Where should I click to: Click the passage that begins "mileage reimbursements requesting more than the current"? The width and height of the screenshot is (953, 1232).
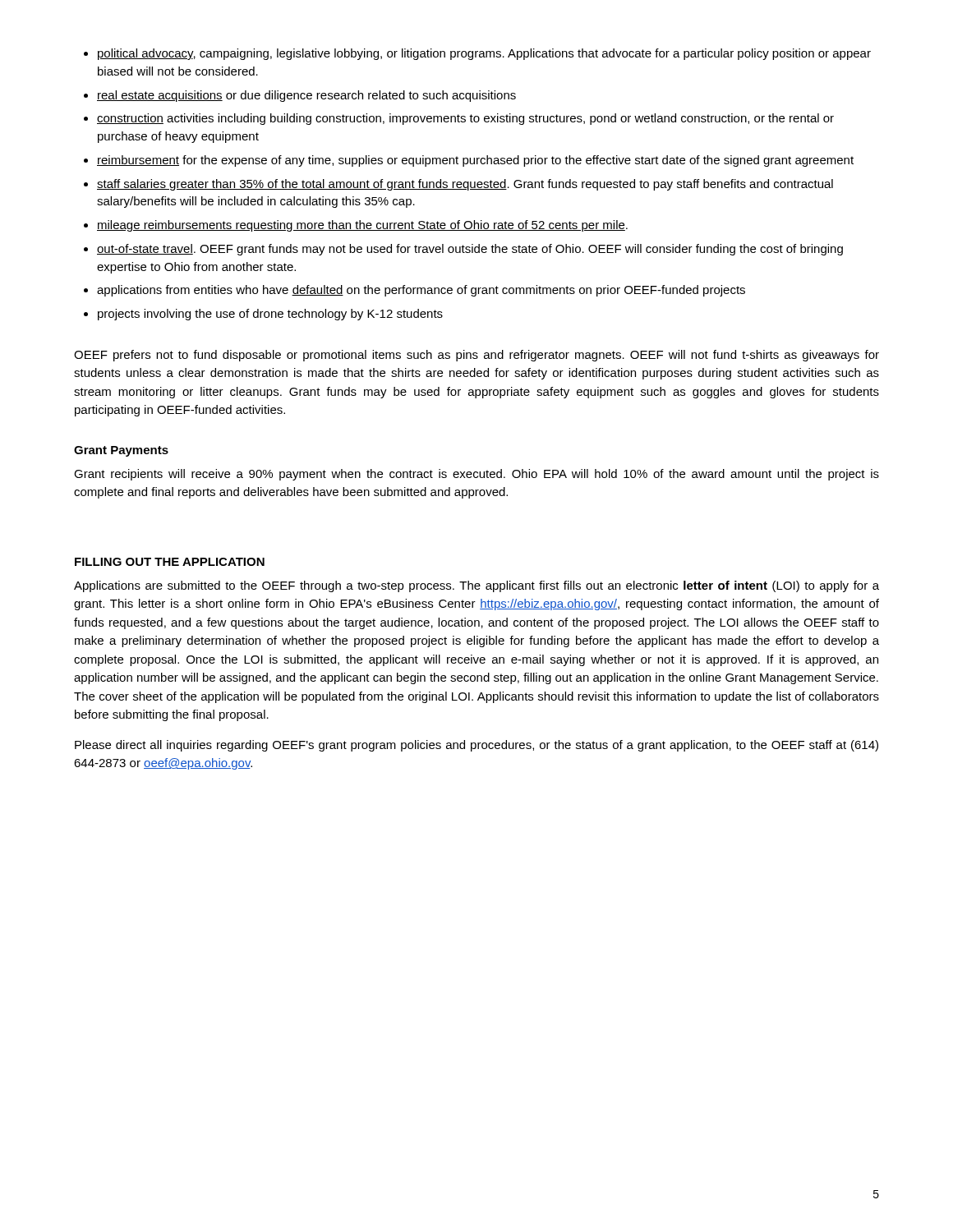point(363,225)
